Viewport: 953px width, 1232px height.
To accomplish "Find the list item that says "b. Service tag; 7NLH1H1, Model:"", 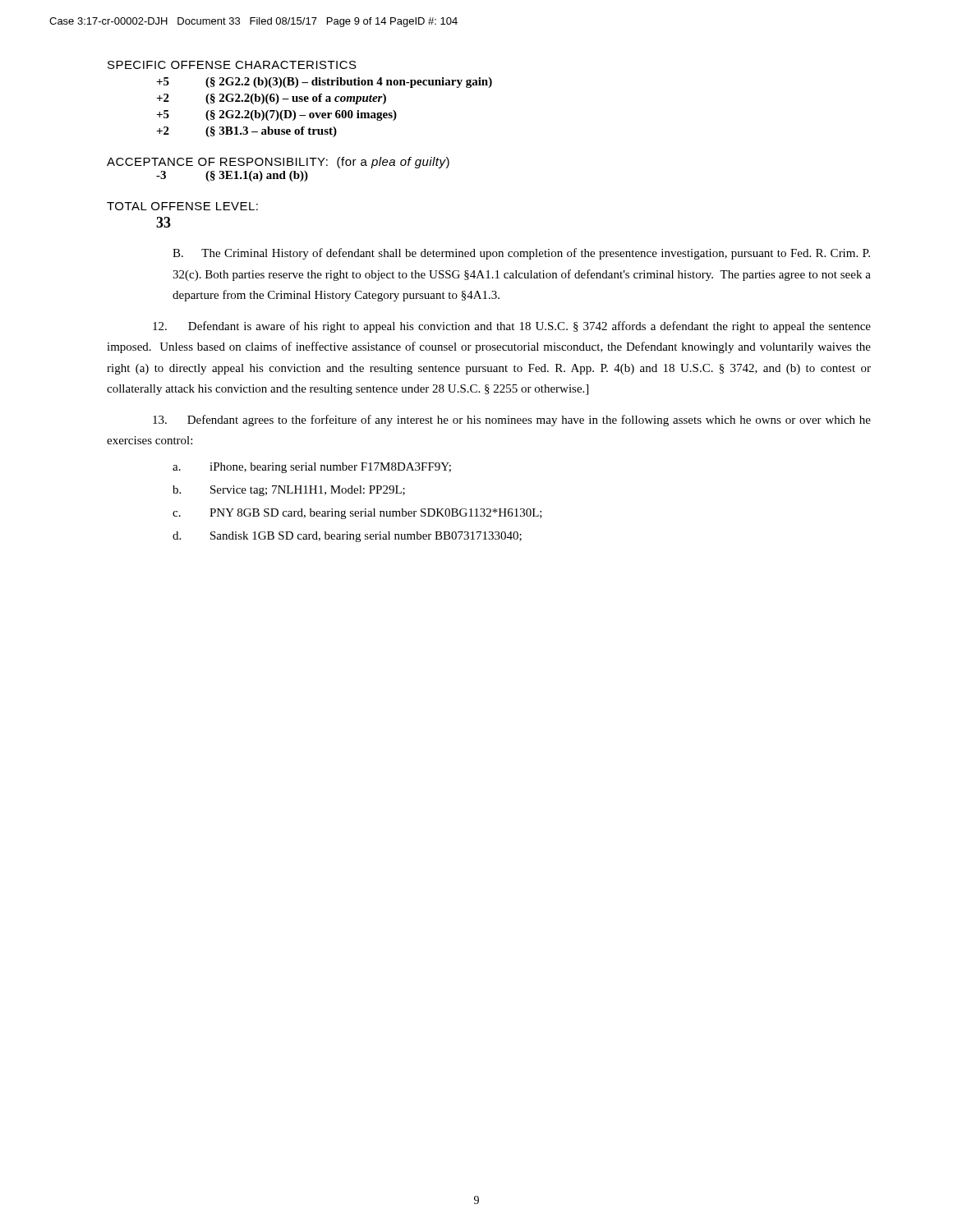I will click(289, 491).
